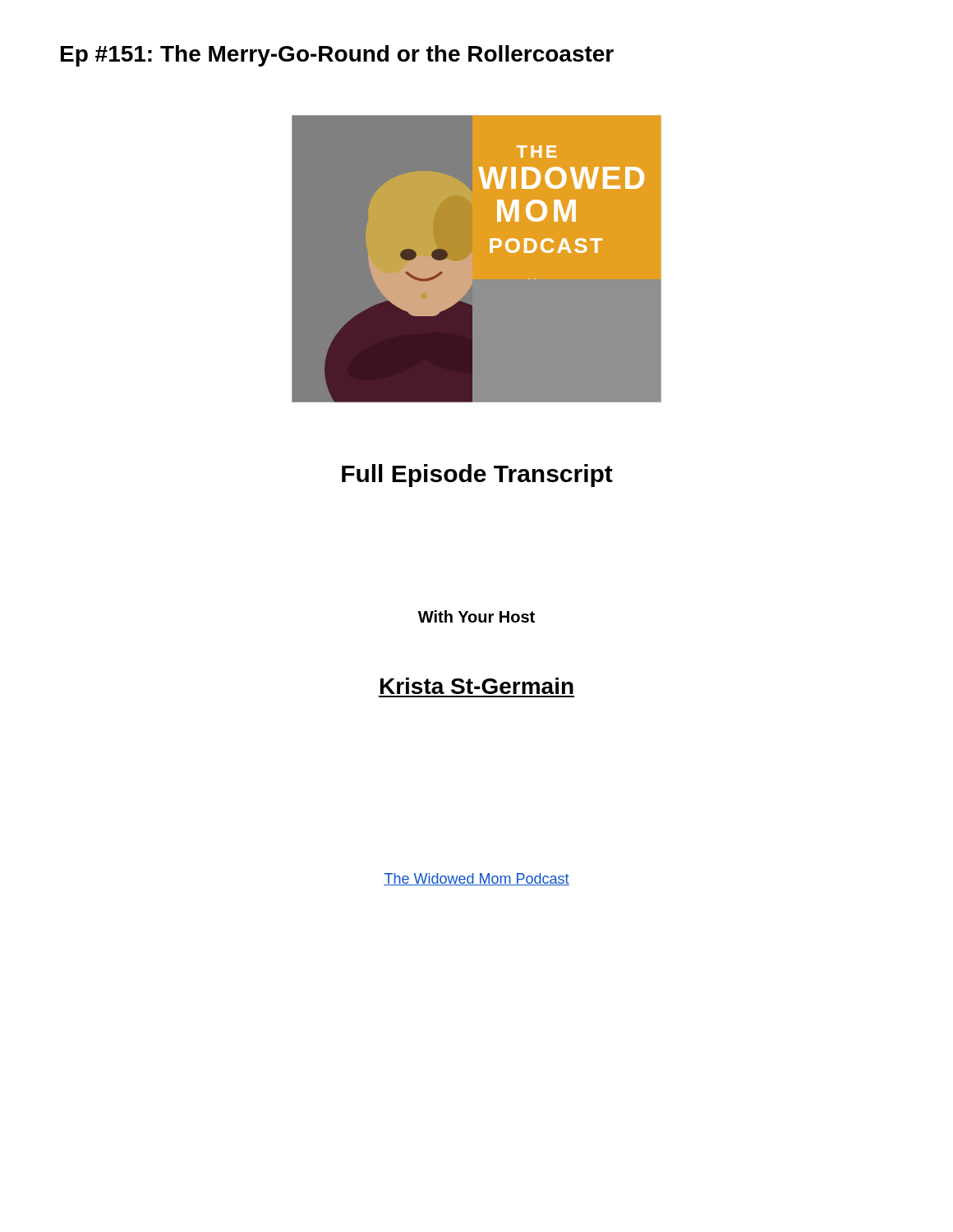Locate the text that says "The Widowed Mom Podcast"
This screenshot has height=1232, width=953.
476,879
